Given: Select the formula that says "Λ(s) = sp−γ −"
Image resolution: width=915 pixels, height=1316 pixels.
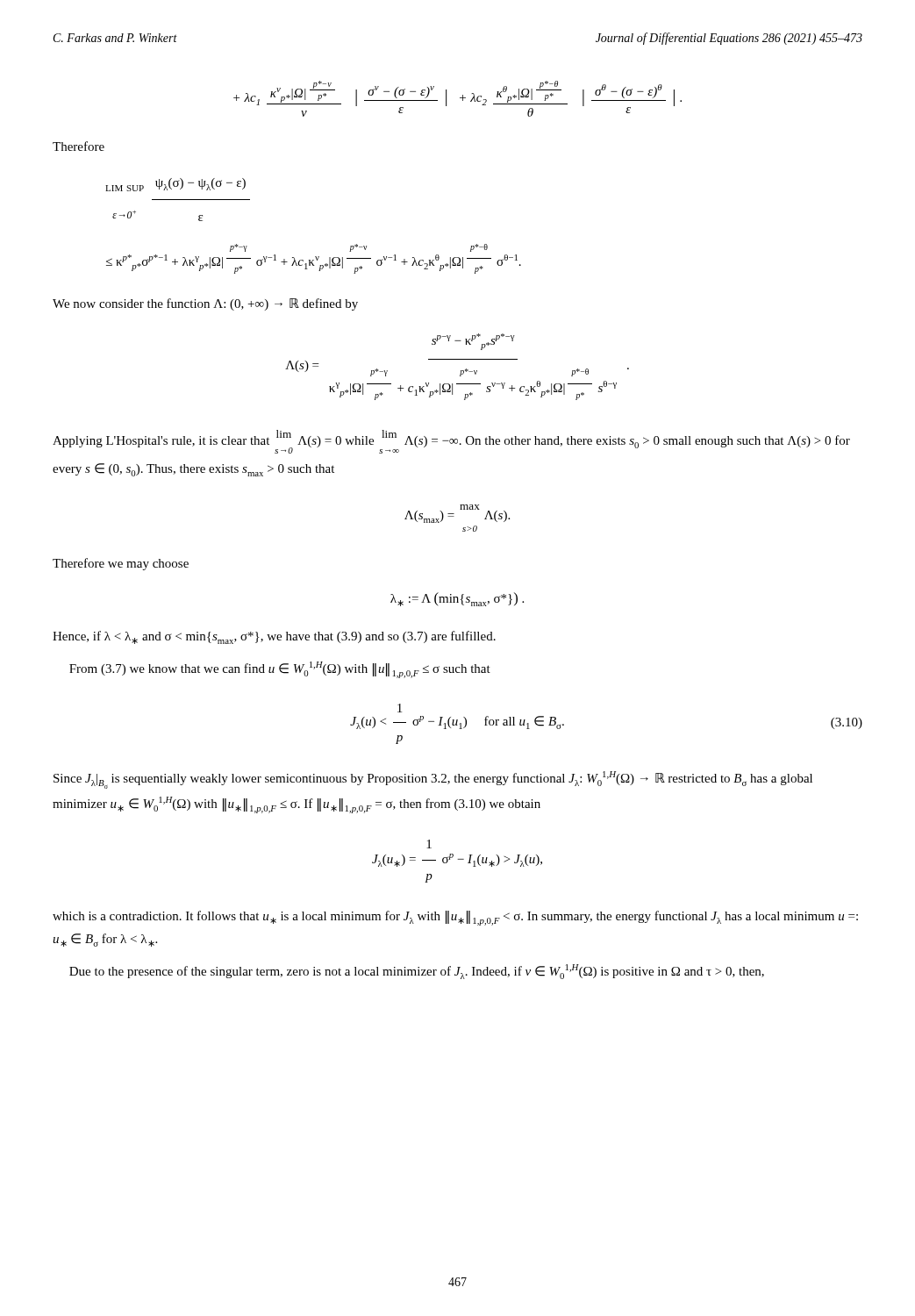Looking at the screenshot, I should coord(458,366).
